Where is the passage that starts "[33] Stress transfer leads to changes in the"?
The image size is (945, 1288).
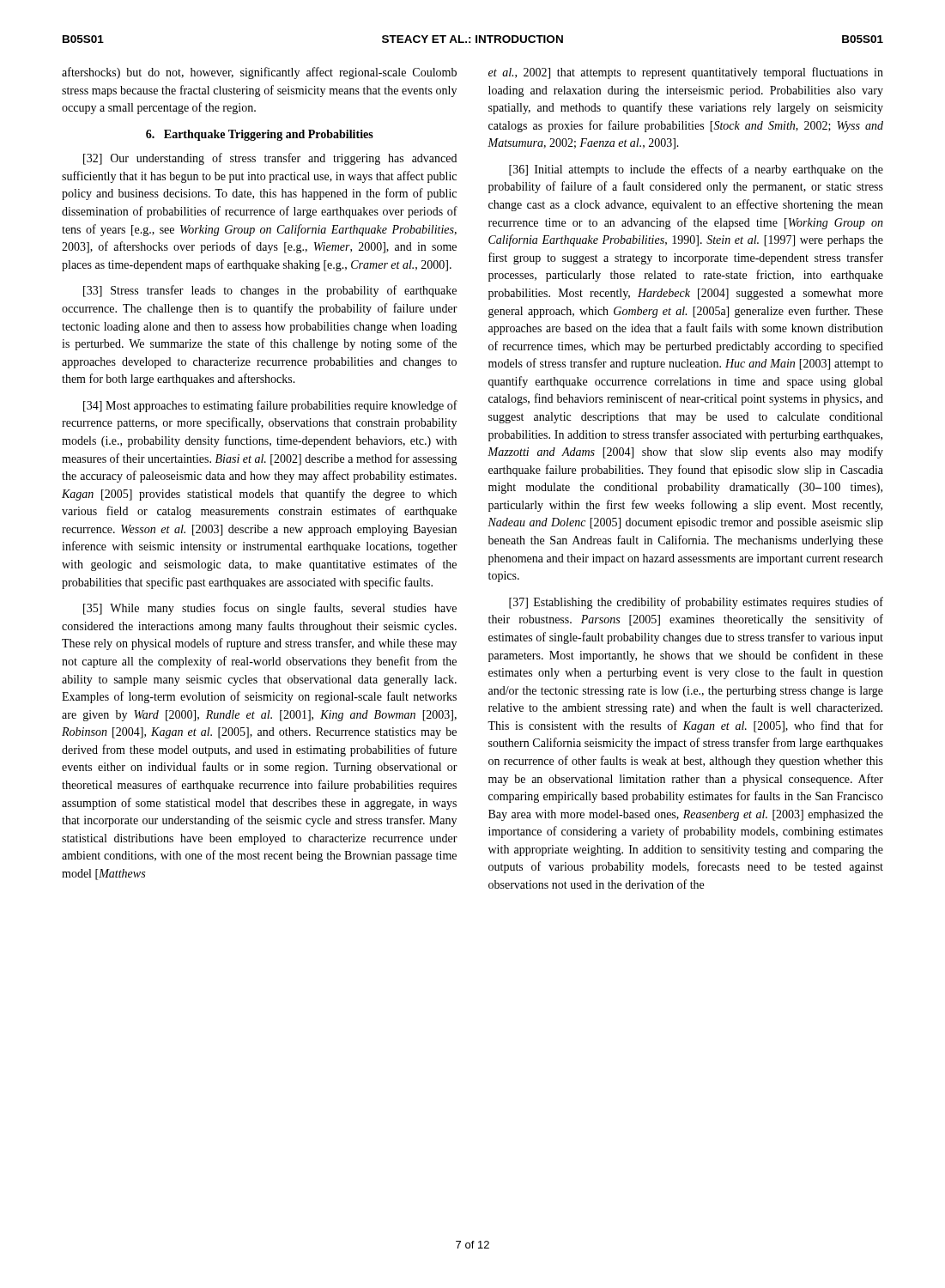[259, 336]
